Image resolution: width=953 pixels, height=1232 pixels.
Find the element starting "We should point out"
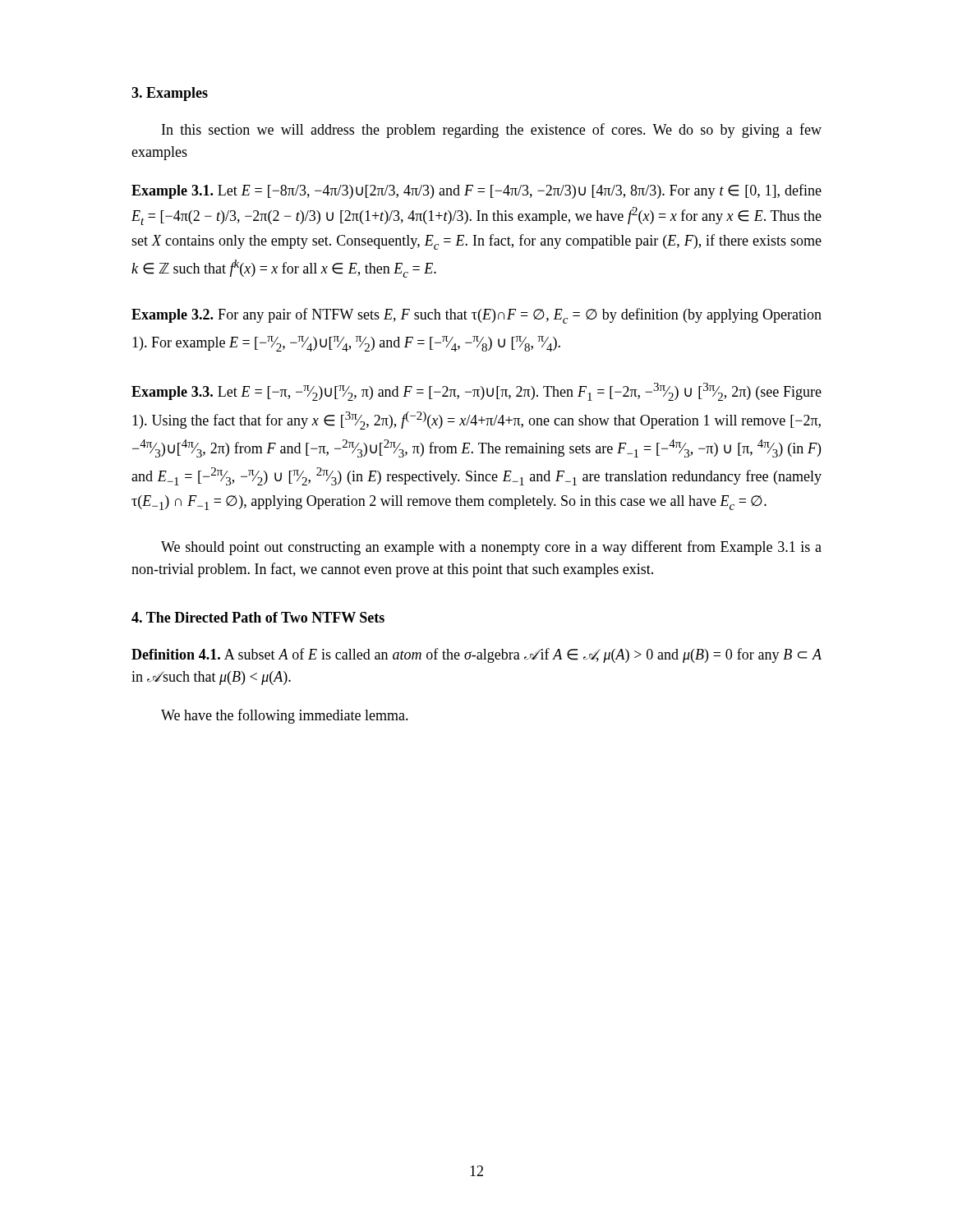click(x=476, y=558)
